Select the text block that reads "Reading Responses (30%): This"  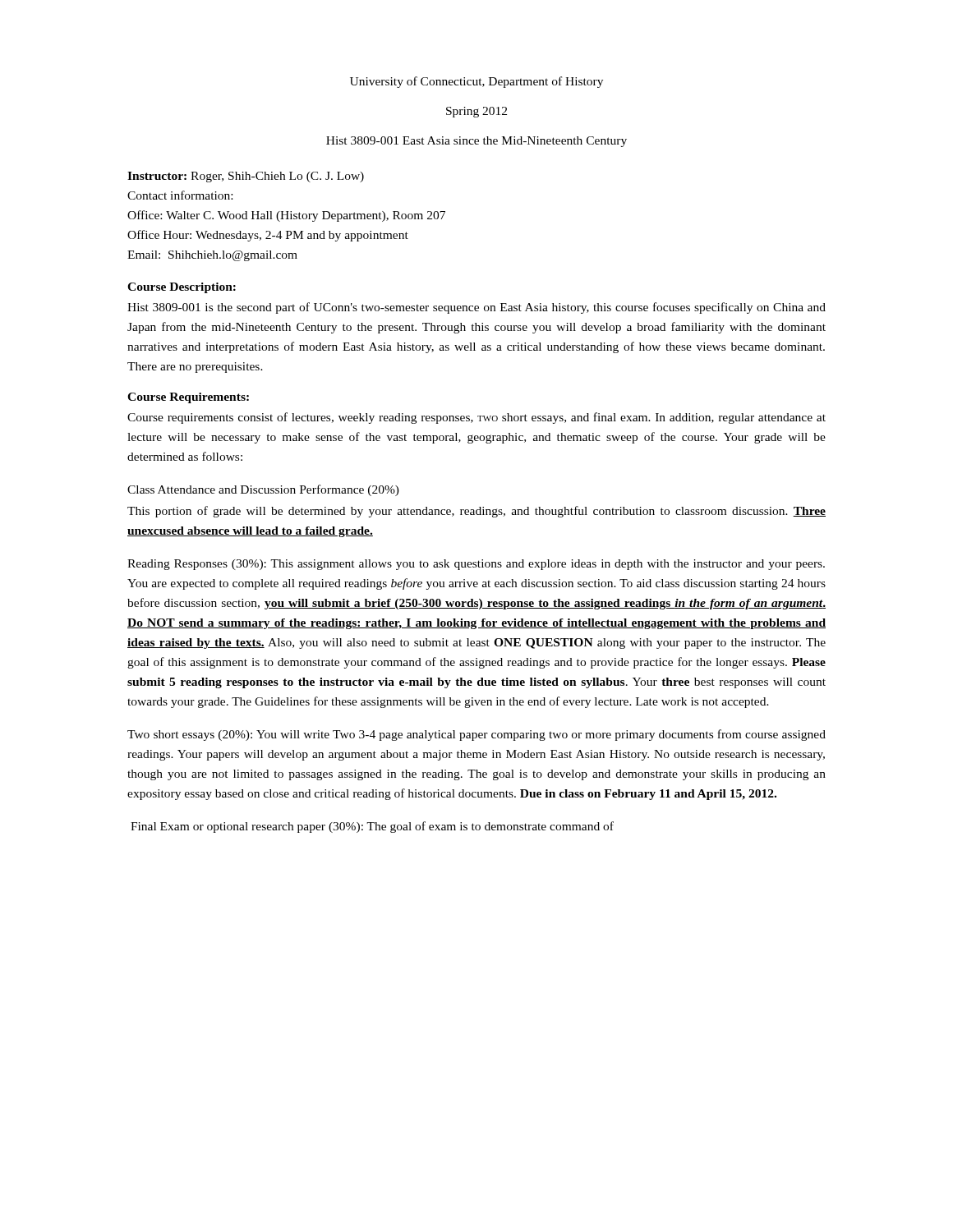coord(476,633)
